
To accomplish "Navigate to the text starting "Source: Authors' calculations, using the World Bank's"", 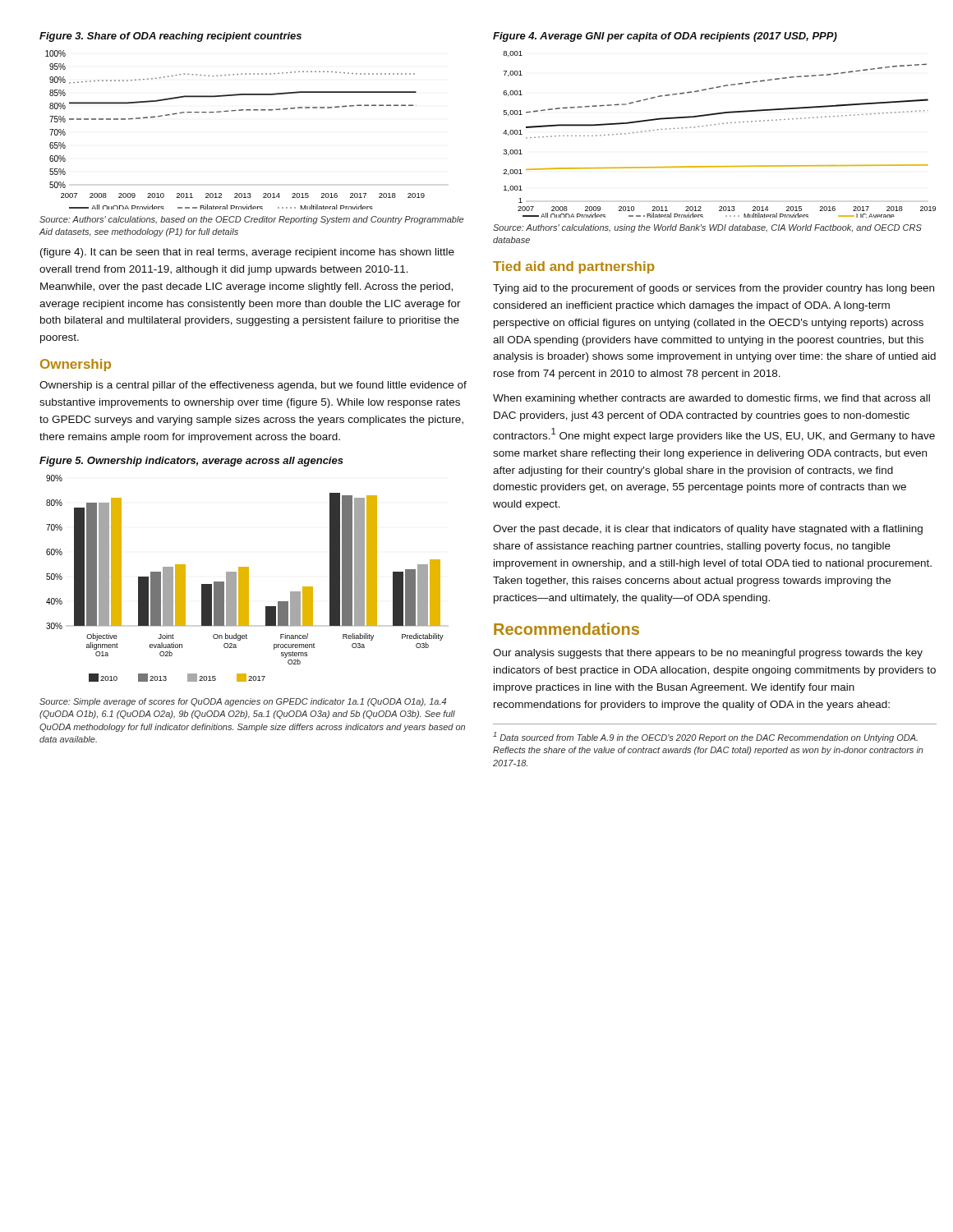I will tap(707, 234).
